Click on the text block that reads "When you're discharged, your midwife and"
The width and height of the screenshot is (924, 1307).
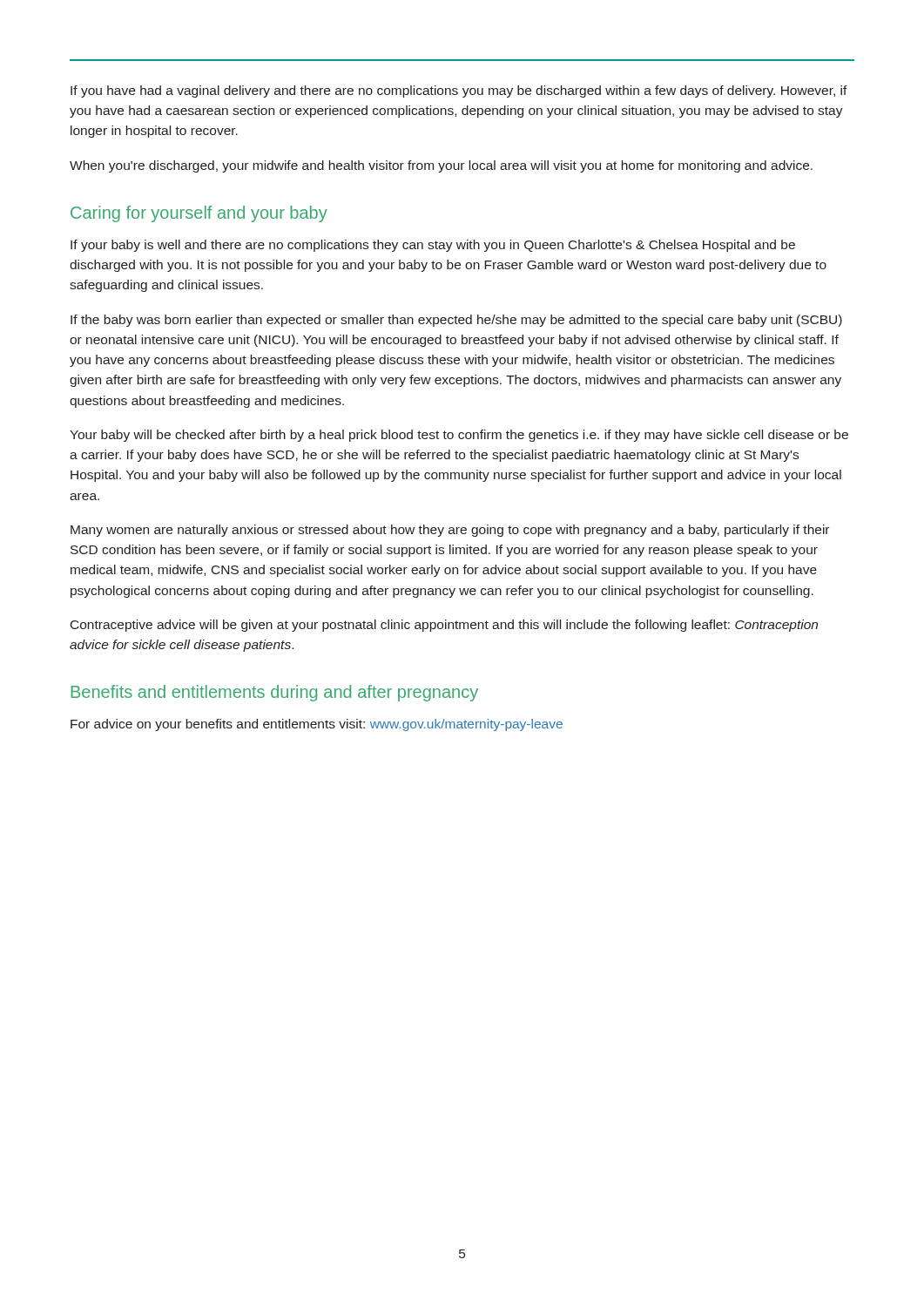462,165
